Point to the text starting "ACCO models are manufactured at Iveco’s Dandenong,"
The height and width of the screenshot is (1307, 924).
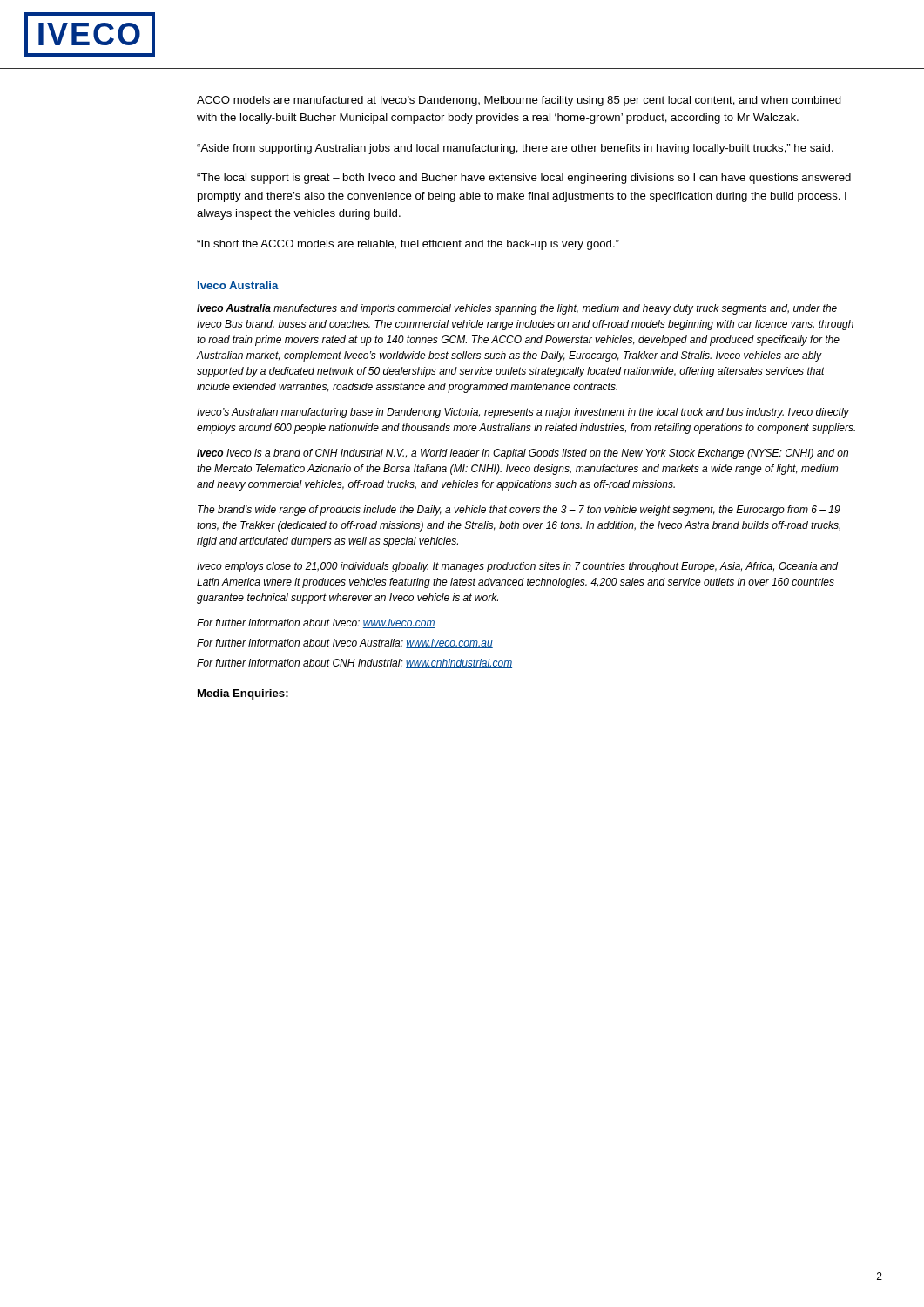[x=519, y=109]
